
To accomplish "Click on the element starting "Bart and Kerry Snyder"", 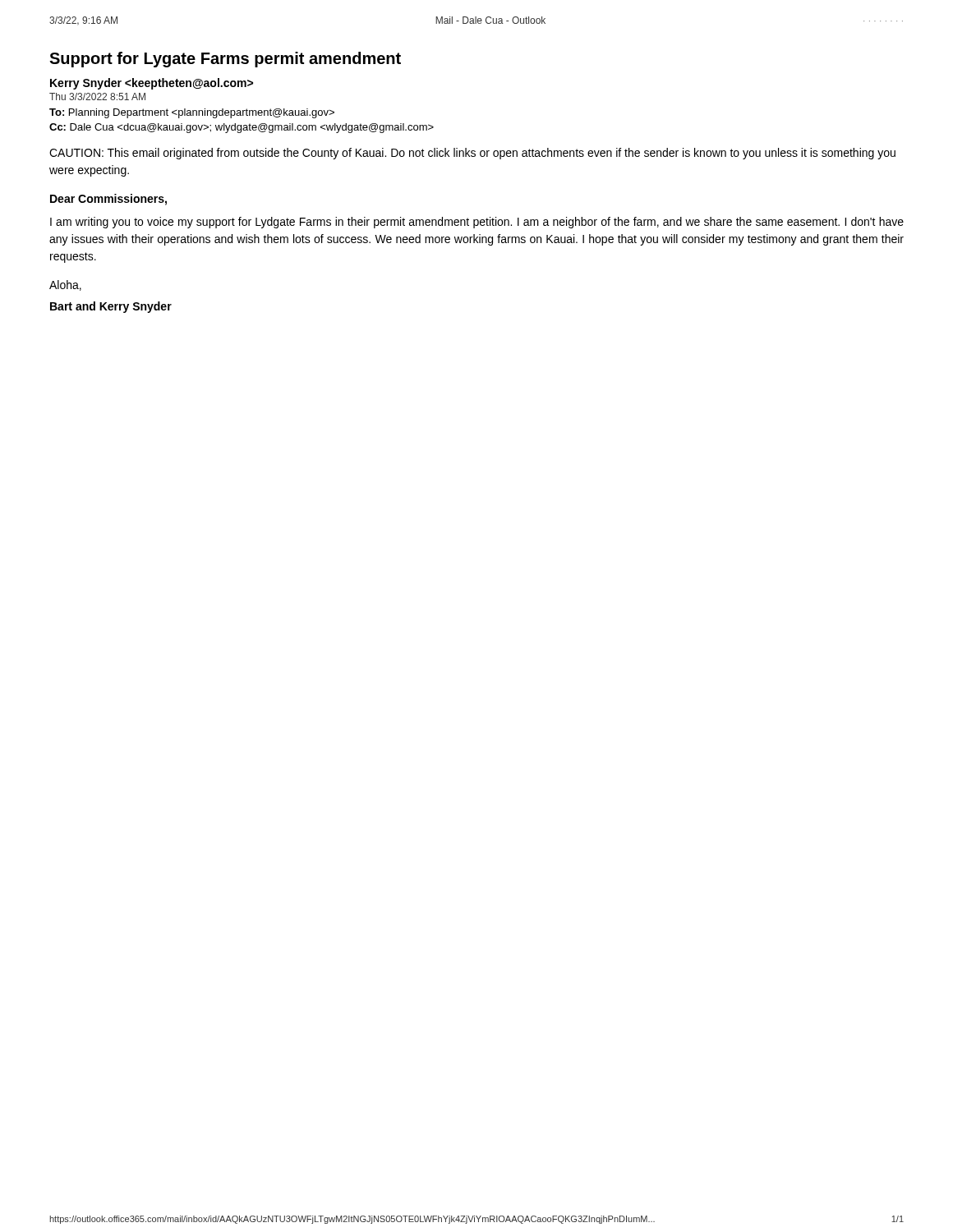I will click(110, 306).
